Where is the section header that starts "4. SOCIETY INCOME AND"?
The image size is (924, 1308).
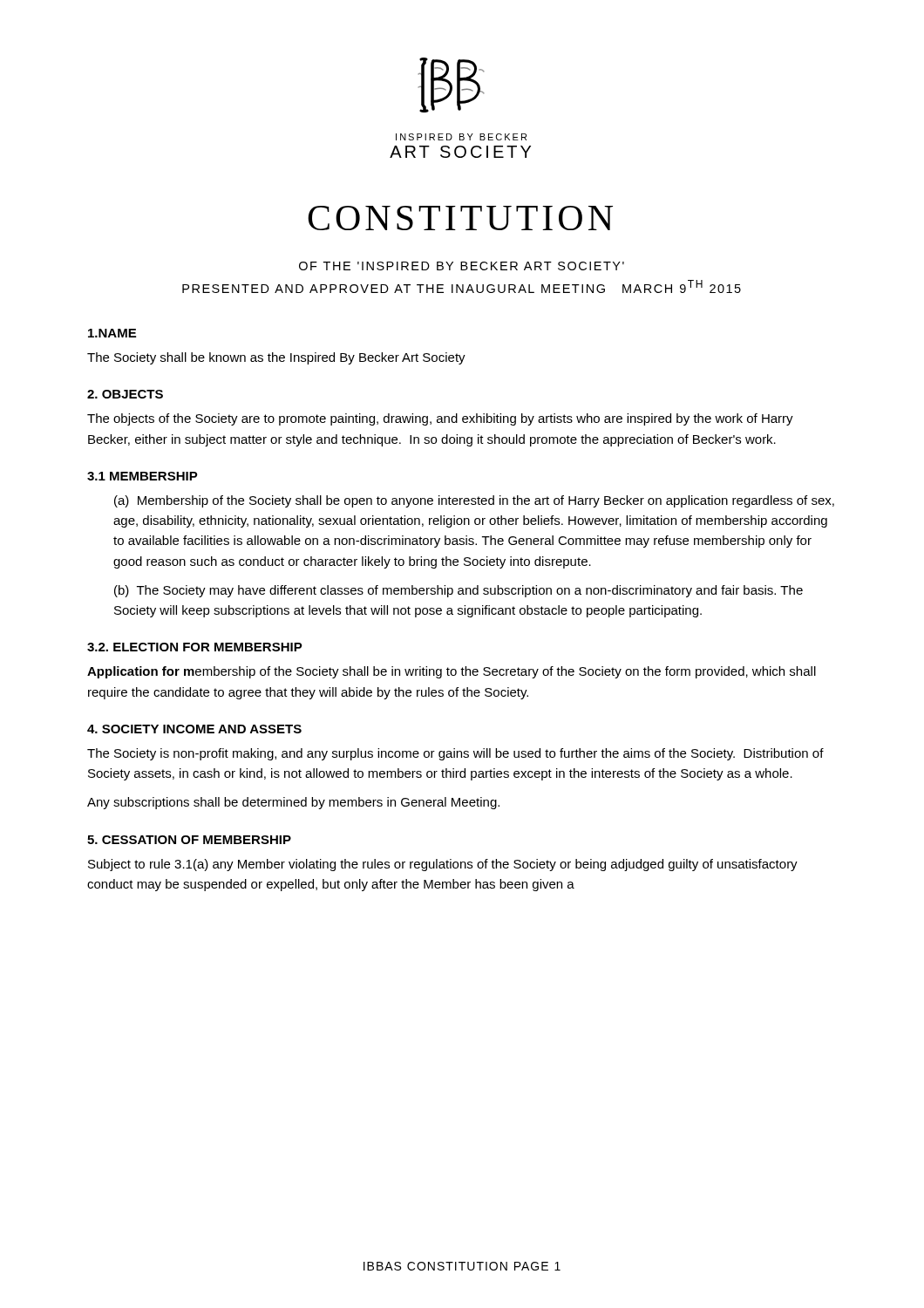pyautogui.click(x=194, y=728)
